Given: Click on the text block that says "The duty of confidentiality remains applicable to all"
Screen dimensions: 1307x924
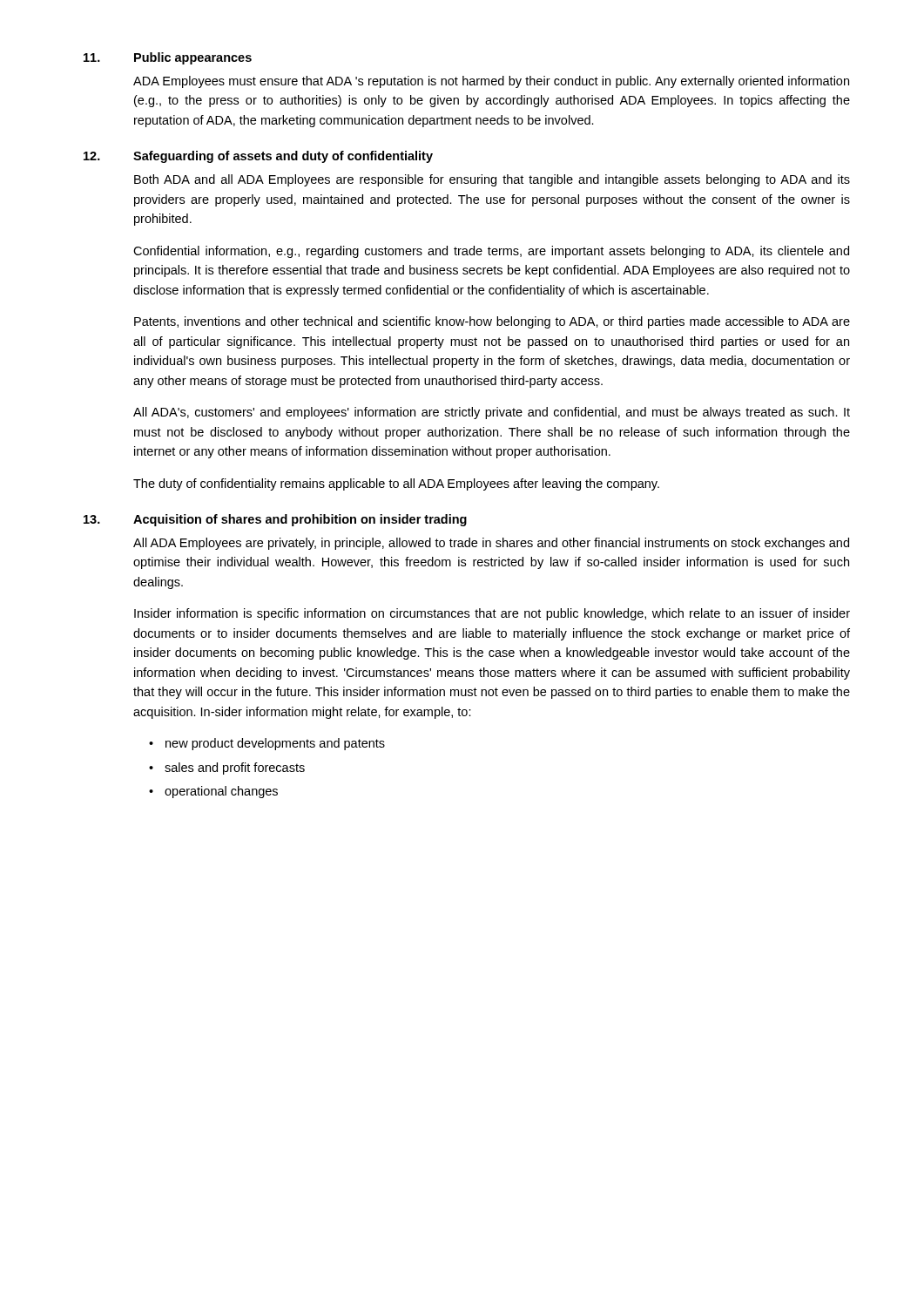Looking at the screenshot, I should point(397,483).
